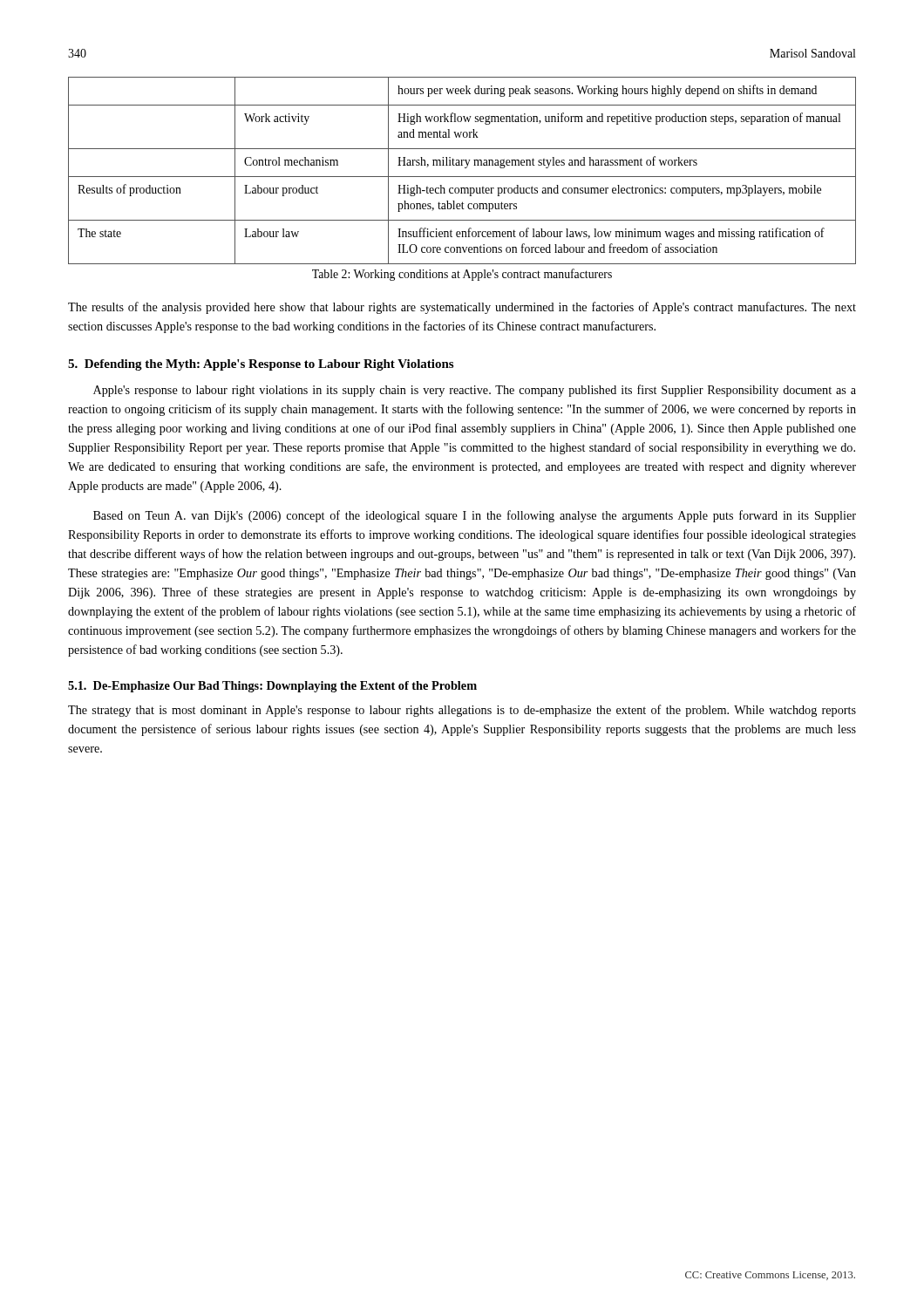The image size is (924, 1308).
Task: Find the caption on this page that starts "Table 2: Working conditions at Apple's"
Action: coord(462,274)
